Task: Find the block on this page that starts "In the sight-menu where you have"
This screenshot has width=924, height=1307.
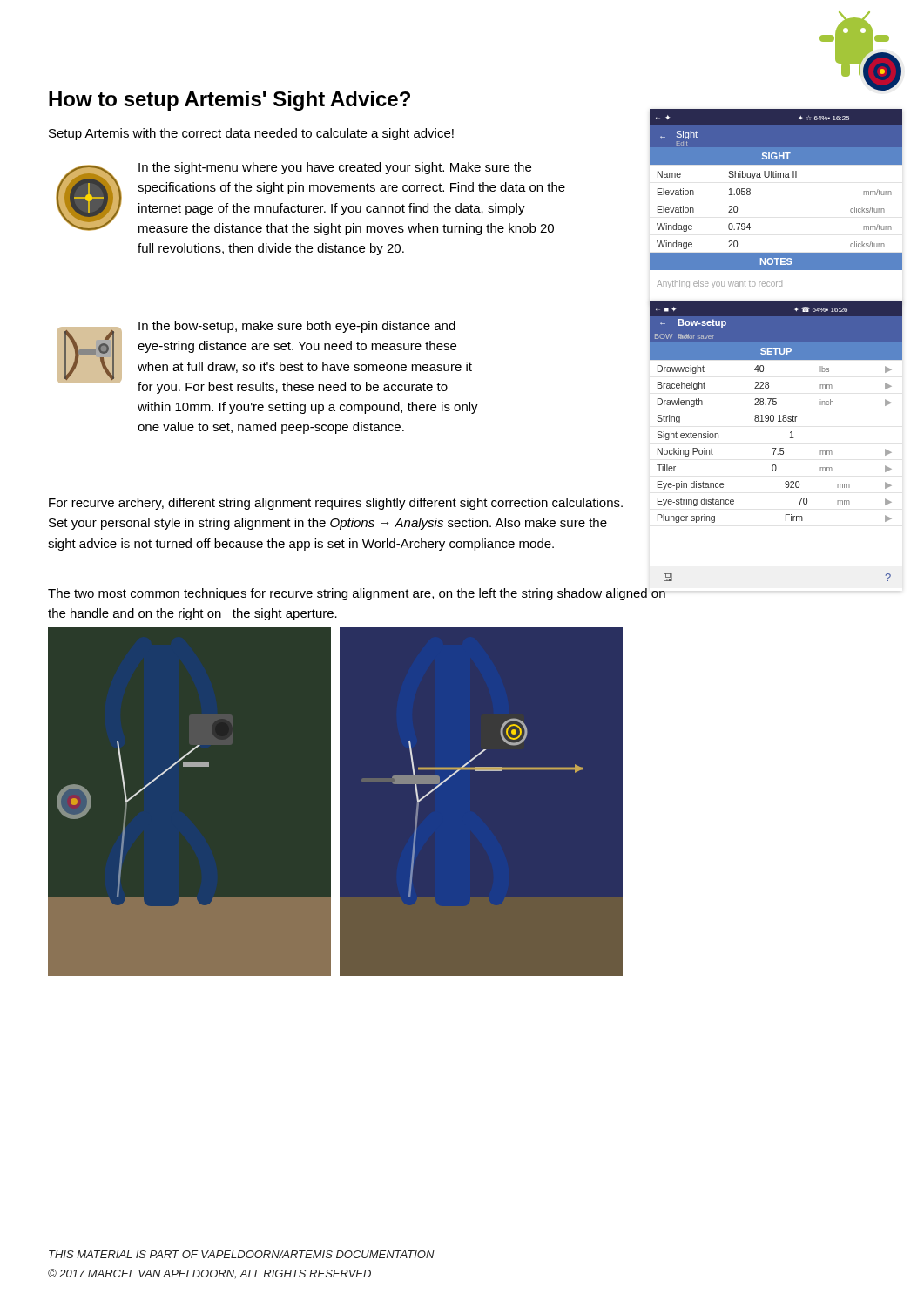Action: pos(351,207)
